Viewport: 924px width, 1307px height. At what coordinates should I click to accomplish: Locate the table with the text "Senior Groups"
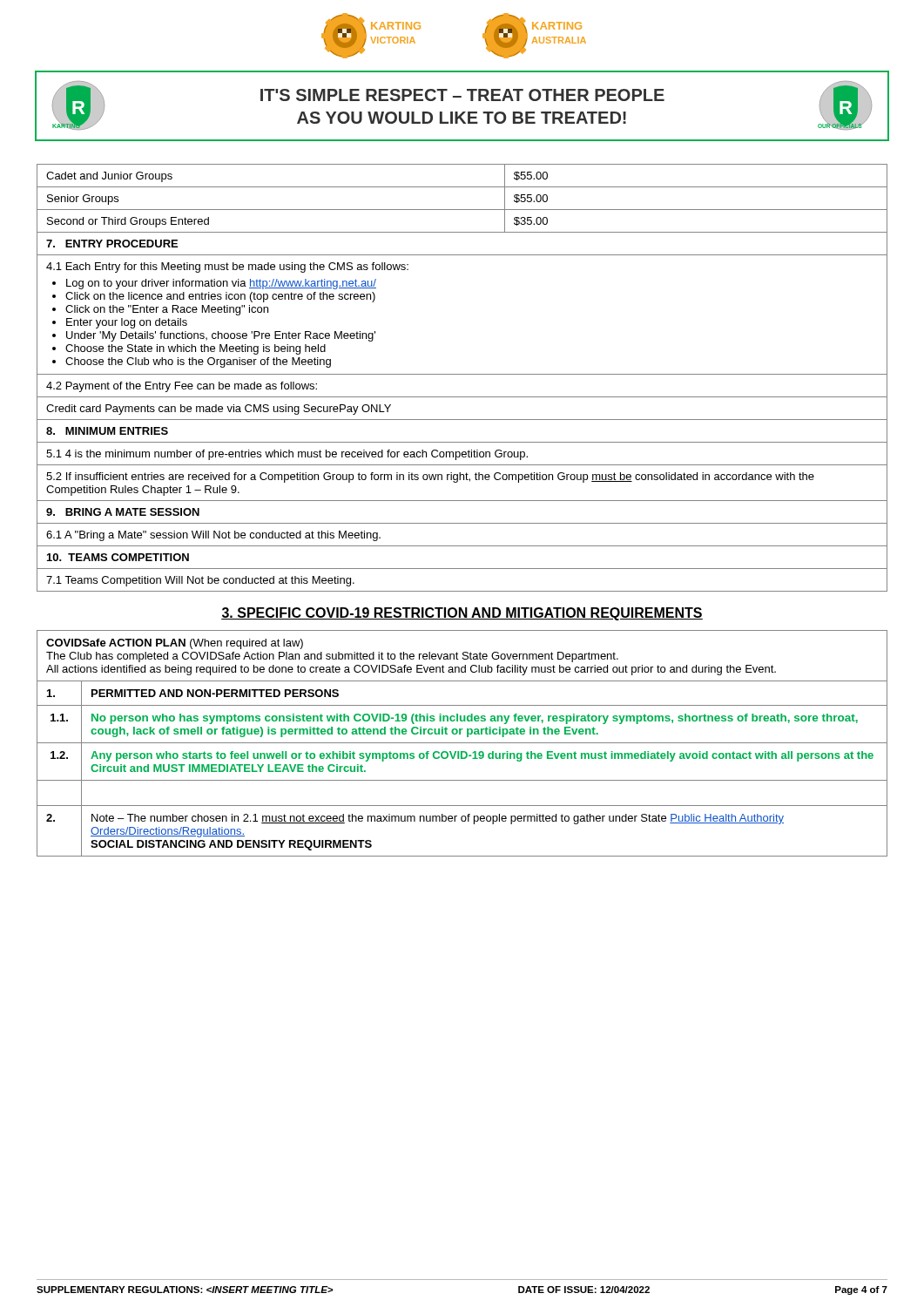(462, 378)
